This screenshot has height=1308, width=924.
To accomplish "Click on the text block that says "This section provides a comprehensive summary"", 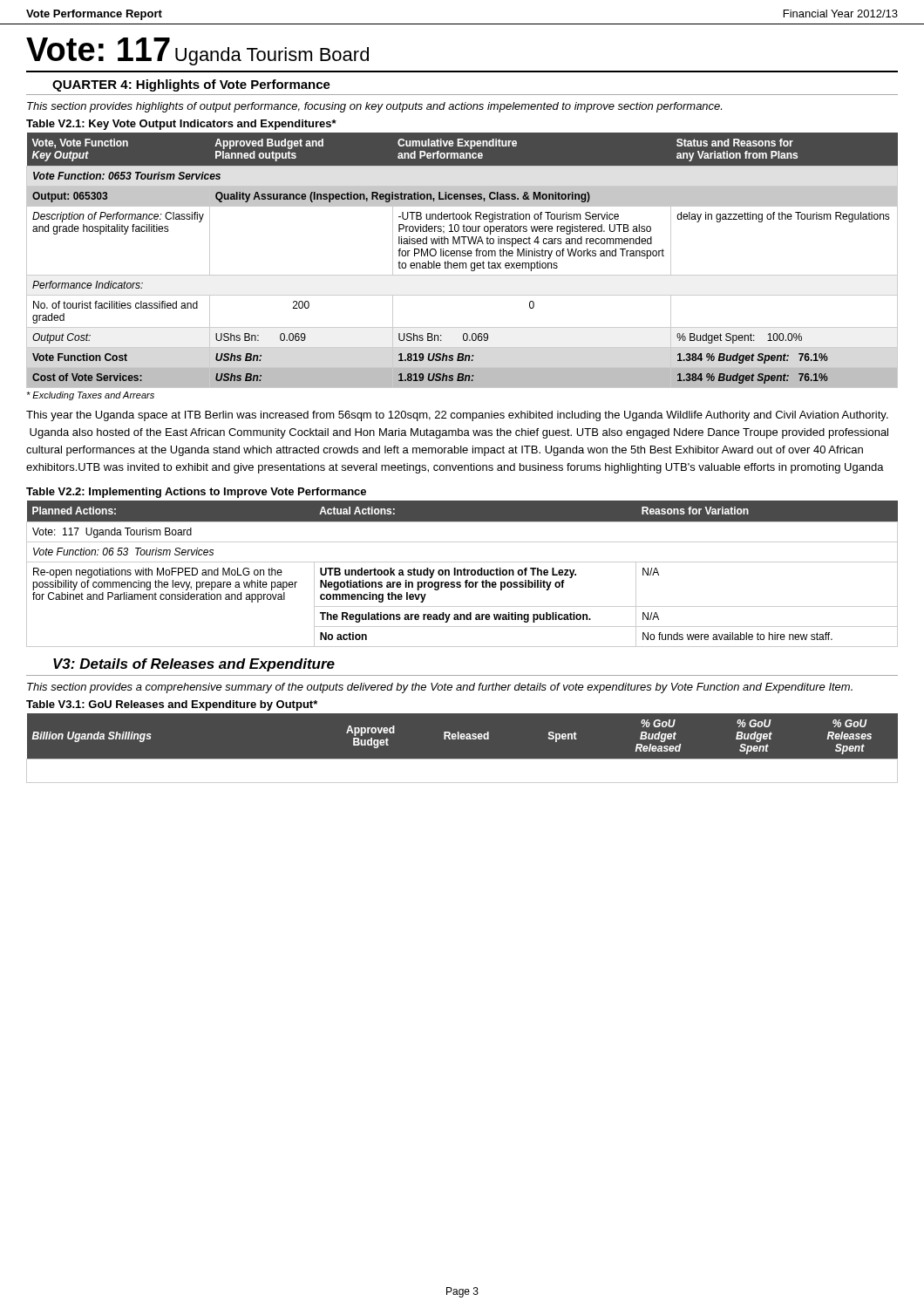I will pyautogui.click(x=440, y=686).
